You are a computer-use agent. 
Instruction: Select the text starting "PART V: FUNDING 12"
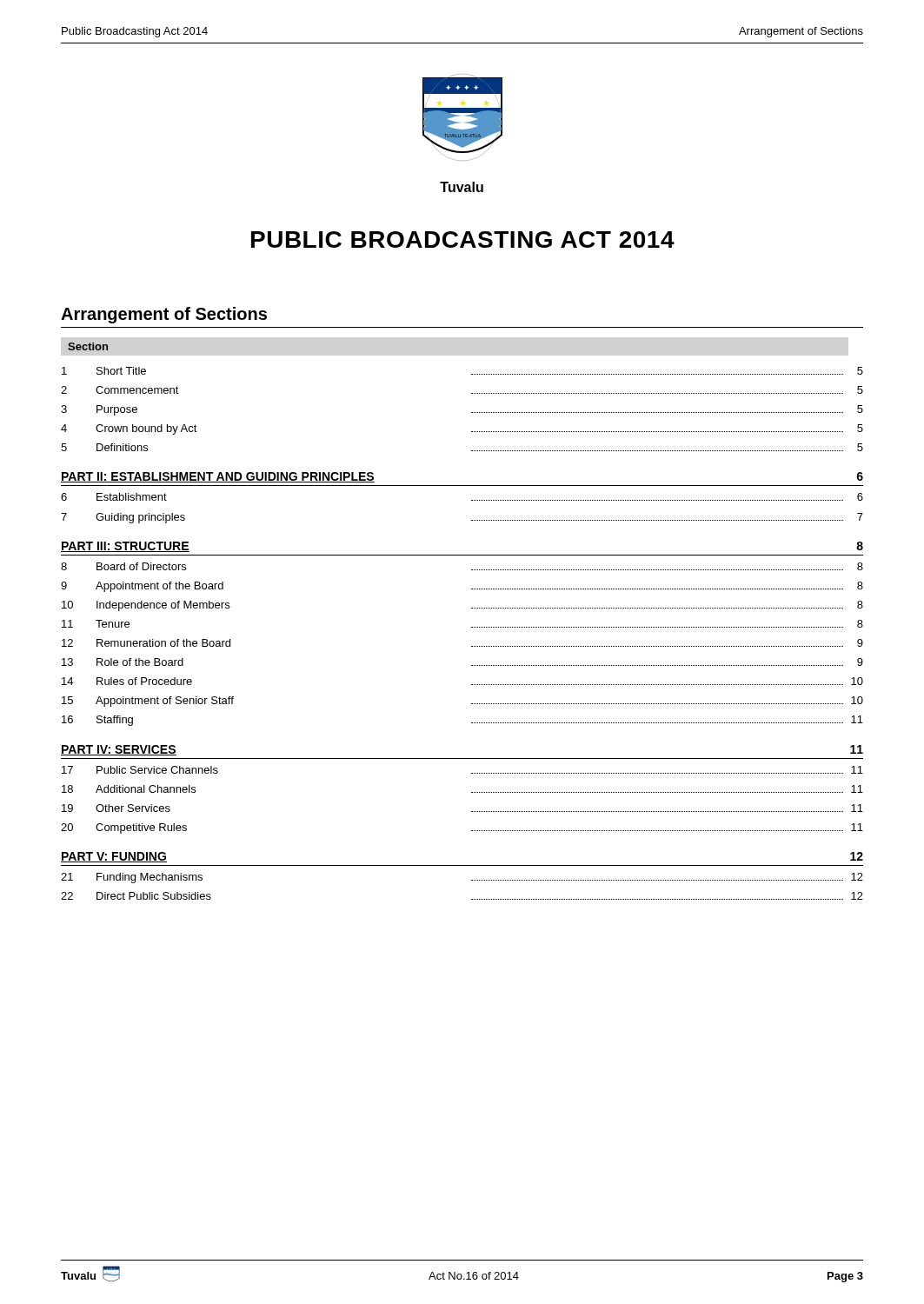click(x=462, y=856)
